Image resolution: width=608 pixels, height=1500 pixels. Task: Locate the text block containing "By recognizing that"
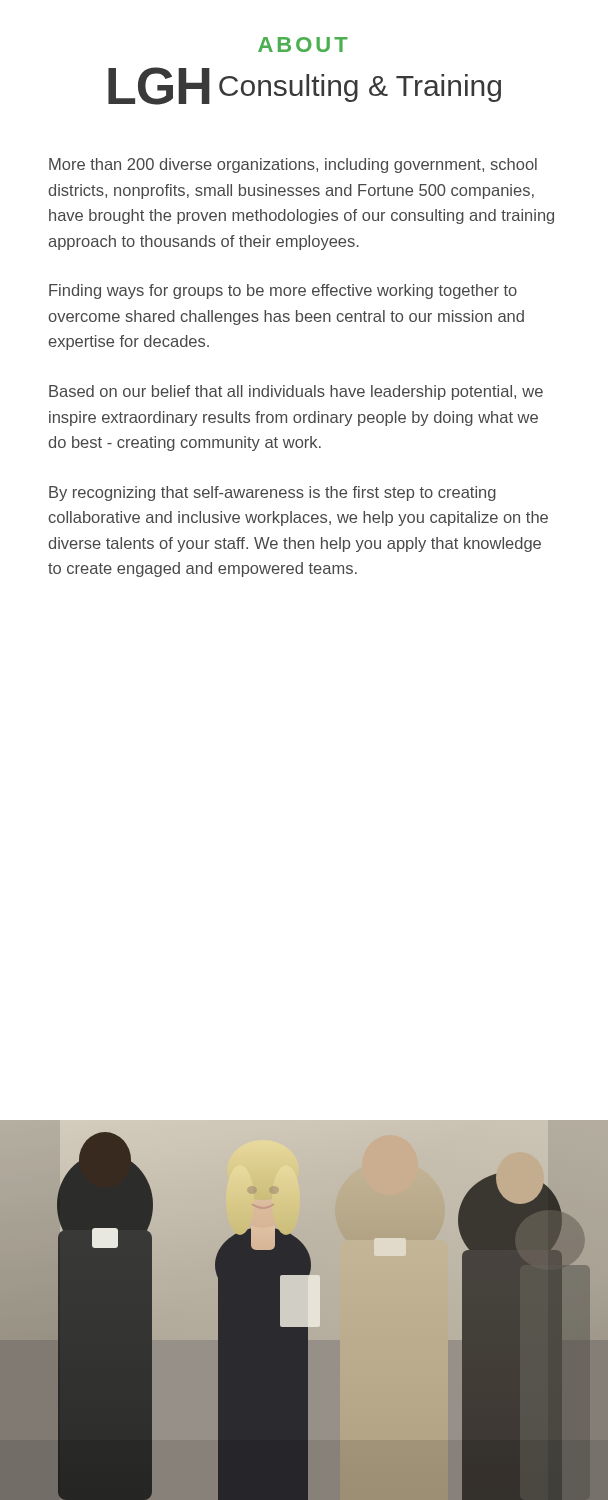tap(298, 530)
